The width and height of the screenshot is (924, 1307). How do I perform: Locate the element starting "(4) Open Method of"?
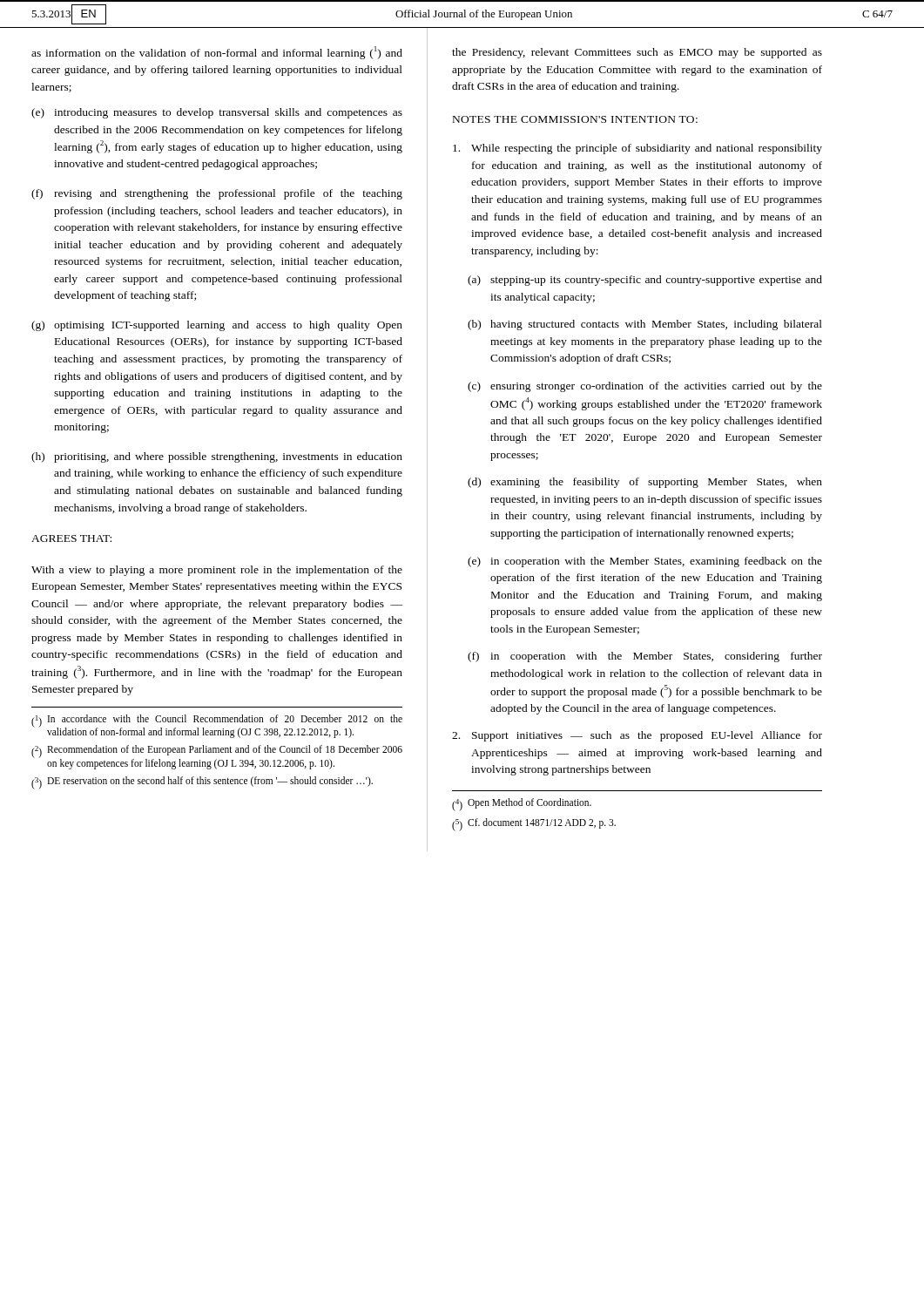[522, 805]
